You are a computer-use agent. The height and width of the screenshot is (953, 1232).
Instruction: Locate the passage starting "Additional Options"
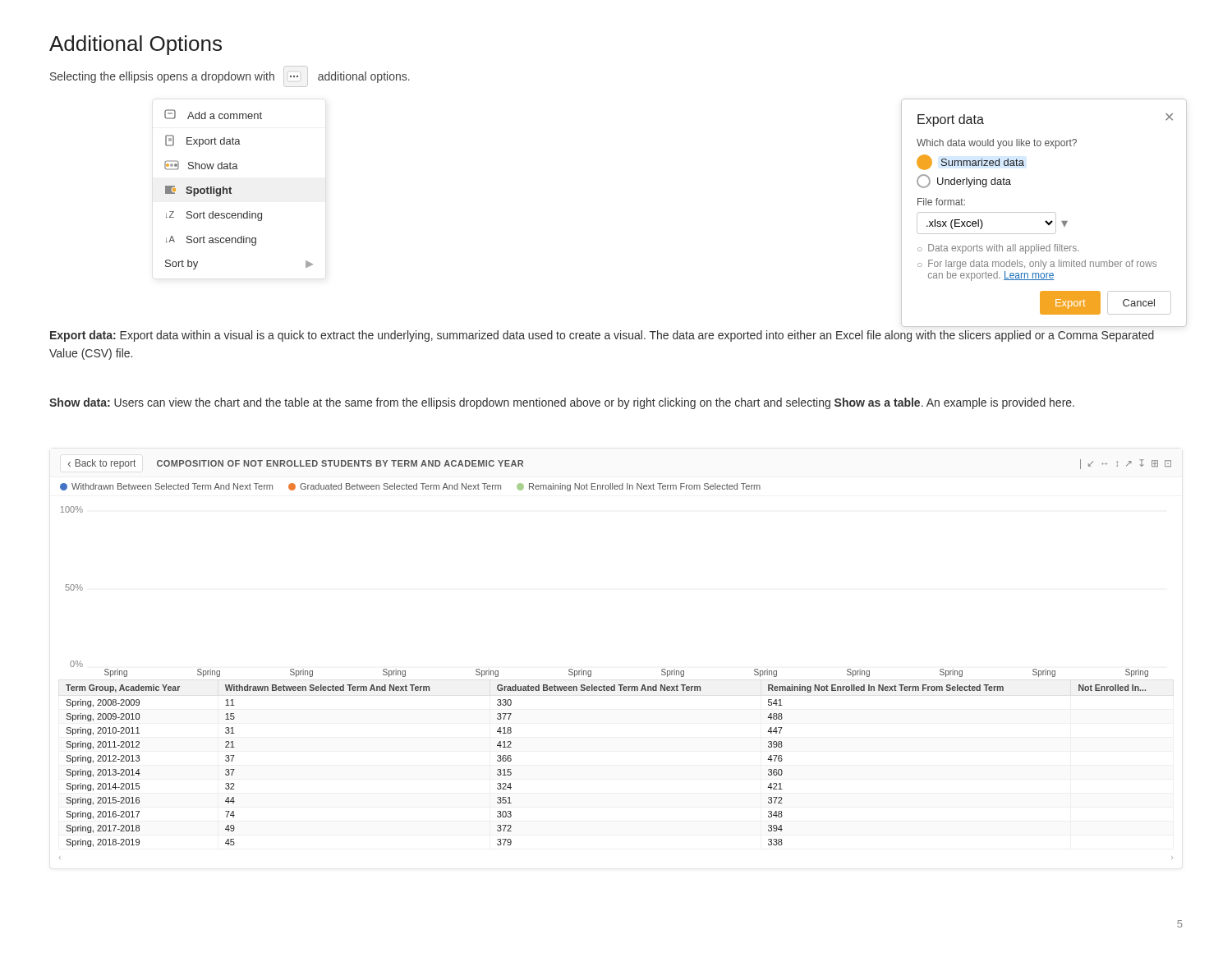pos(136,44)
